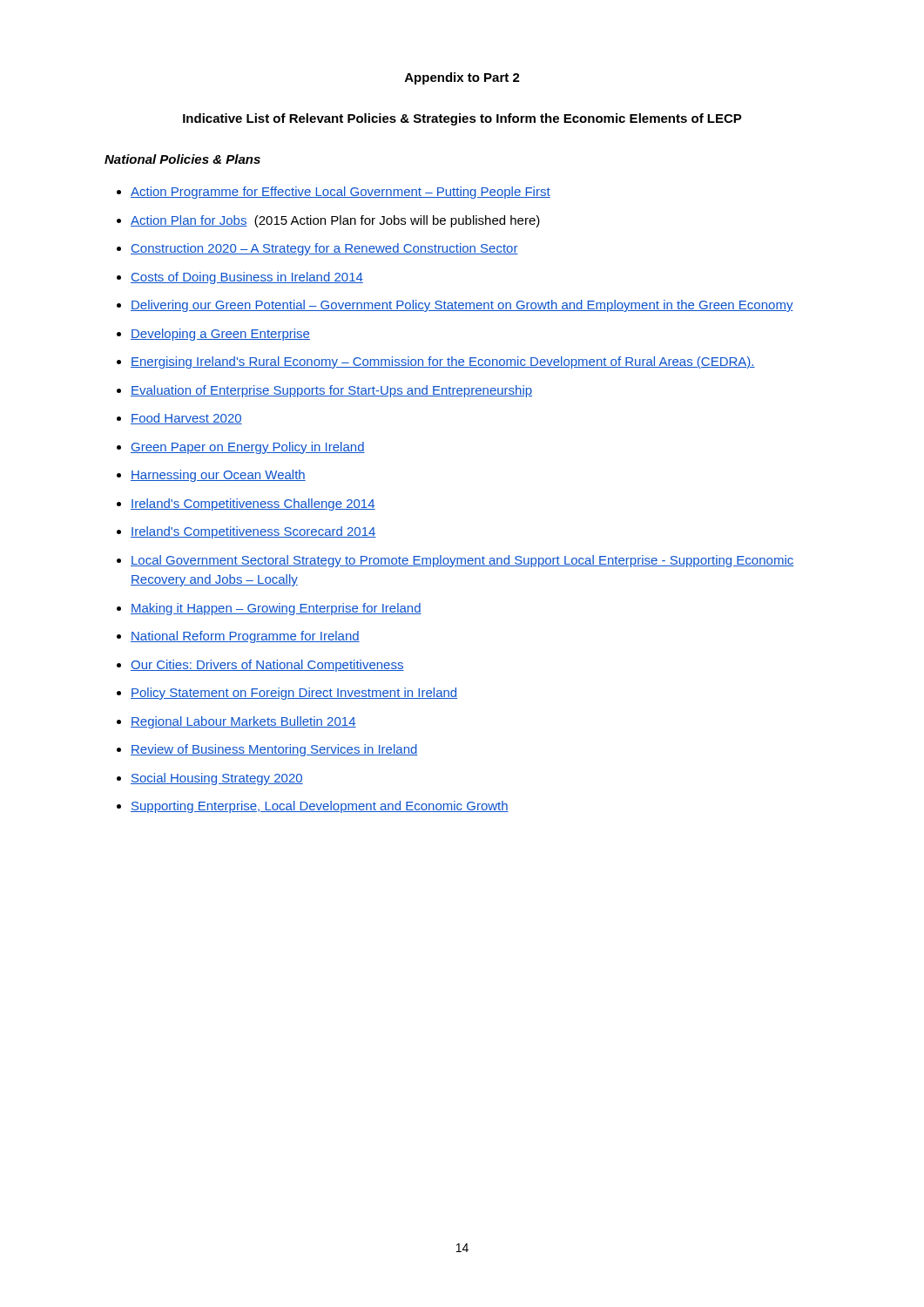Find "Our Cities: Drivers of National Competitiveness" on this page
Screen dimensions: 1307x924
tap(267, 664)
